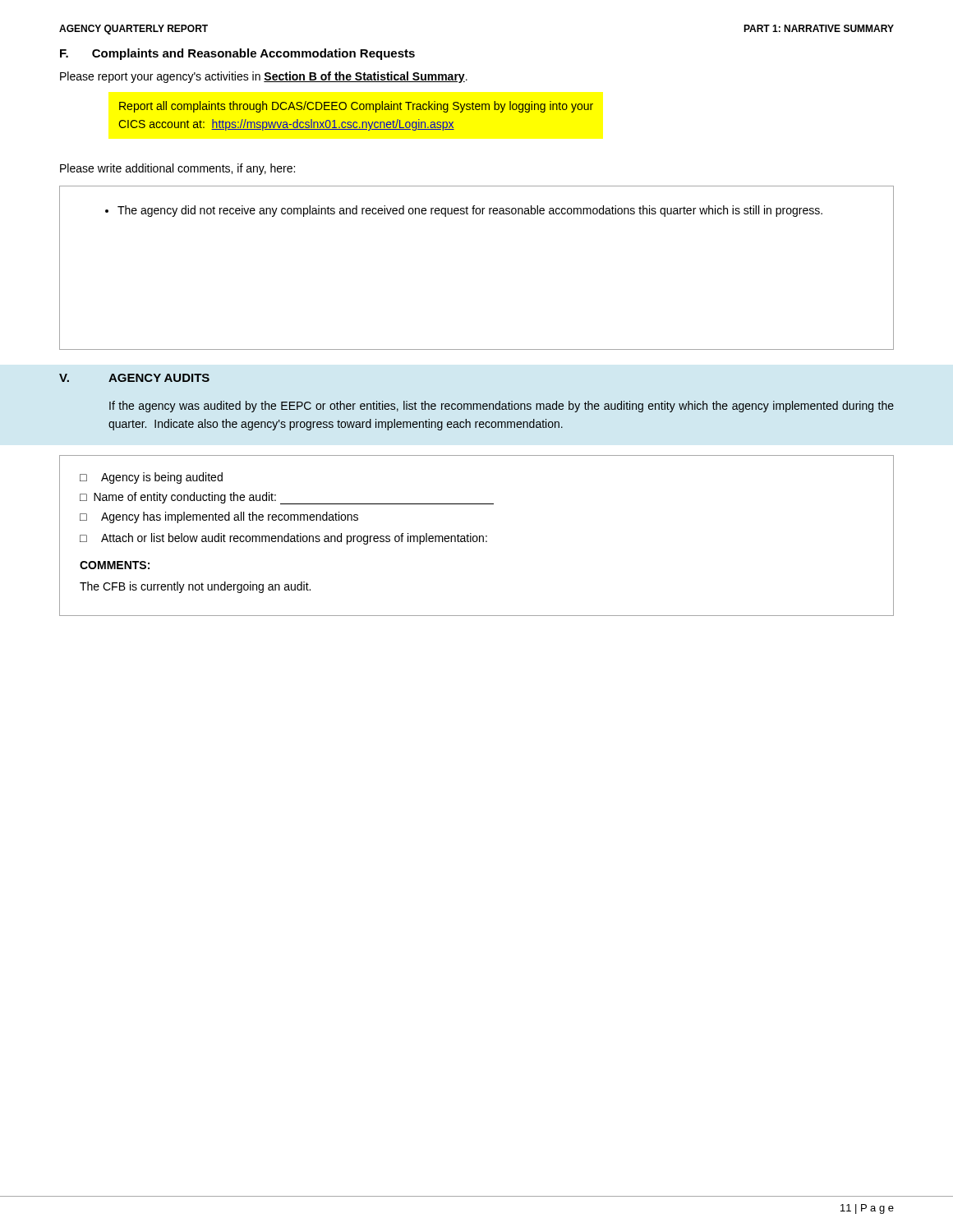Find the section header that reads "F.Complaints and Reasonable"
953x1232 pixels.
click(x=237, y=53)
